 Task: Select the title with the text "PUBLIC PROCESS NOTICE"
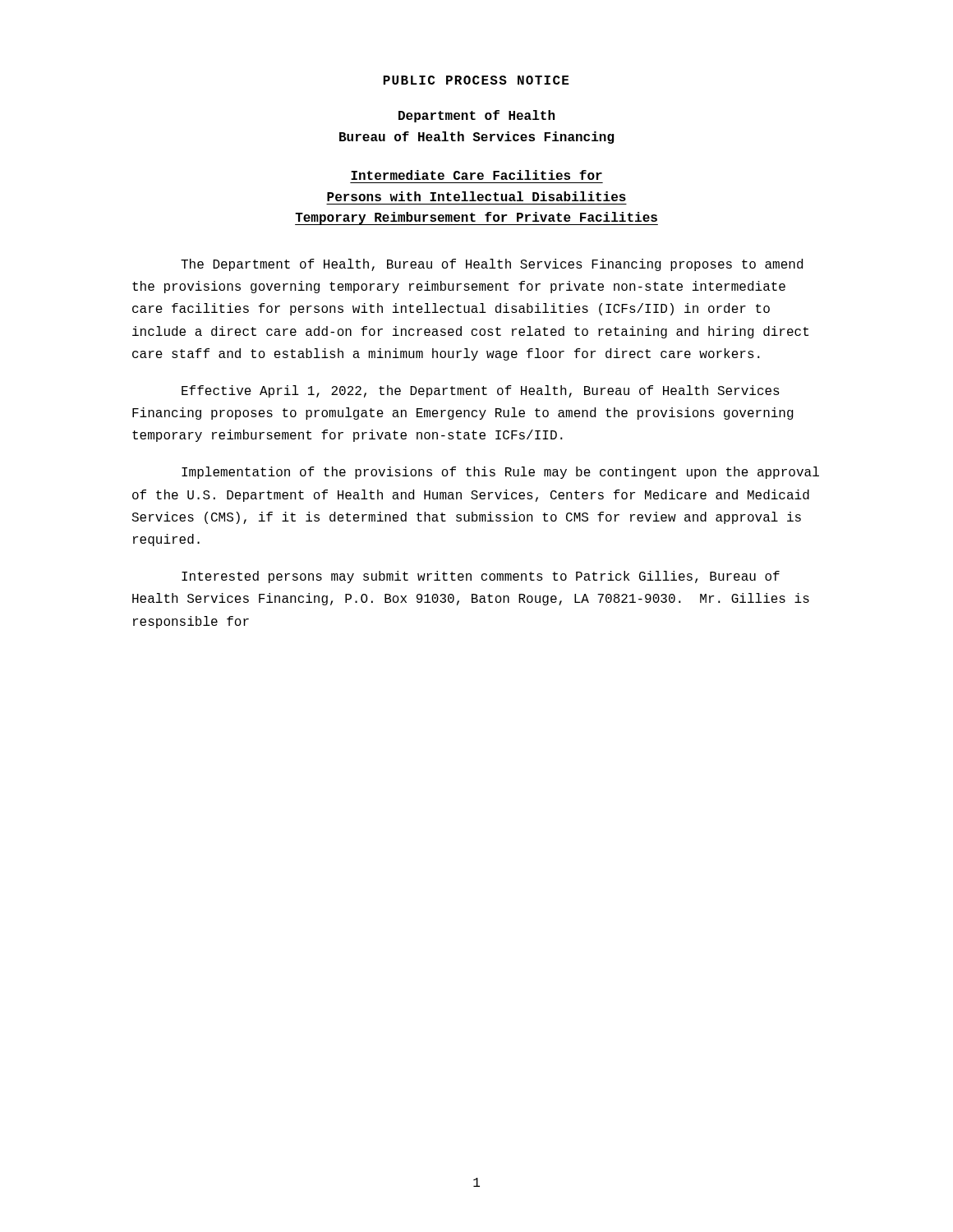pos(476,81)
